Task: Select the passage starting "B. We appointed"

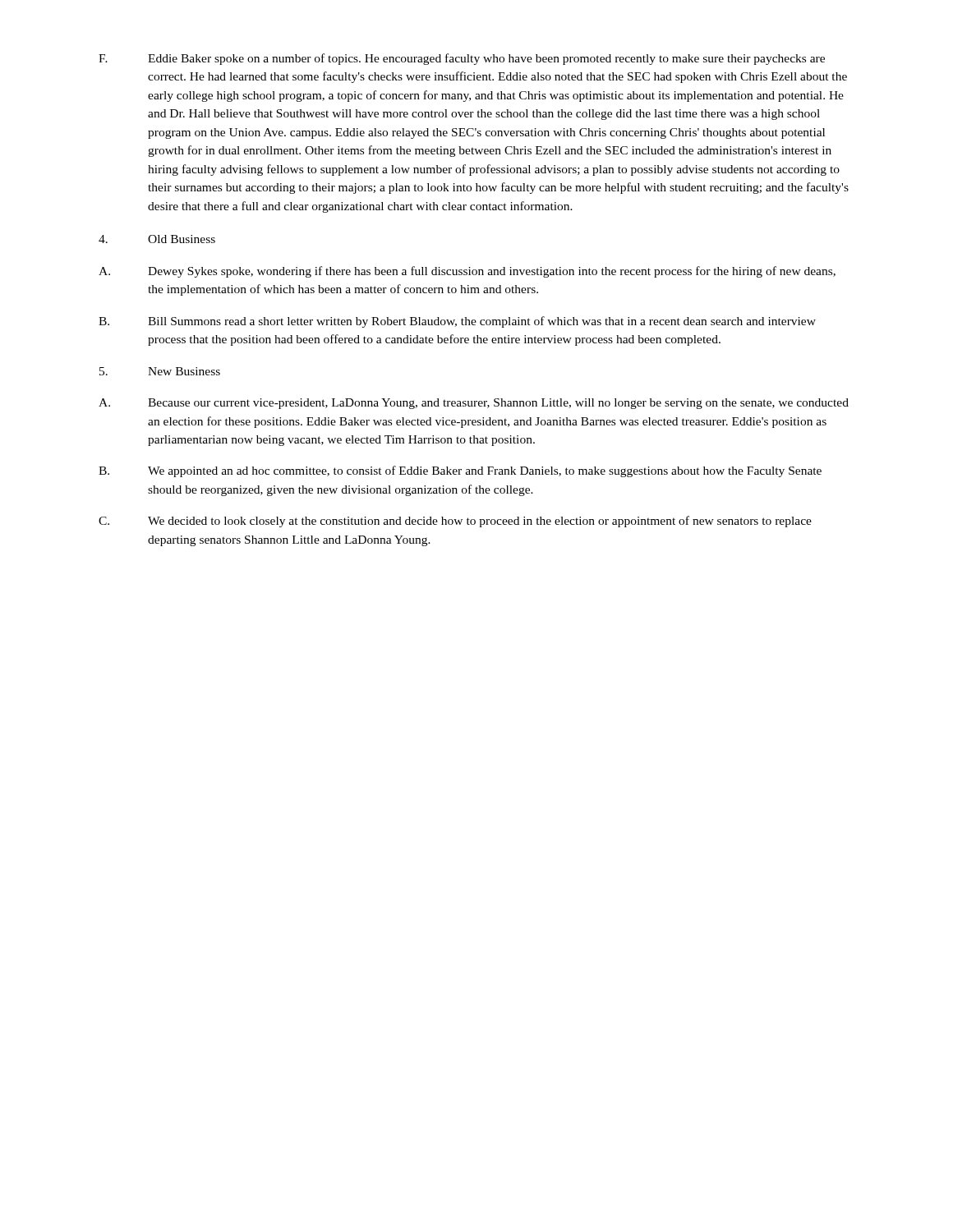Action: point(476,480)
